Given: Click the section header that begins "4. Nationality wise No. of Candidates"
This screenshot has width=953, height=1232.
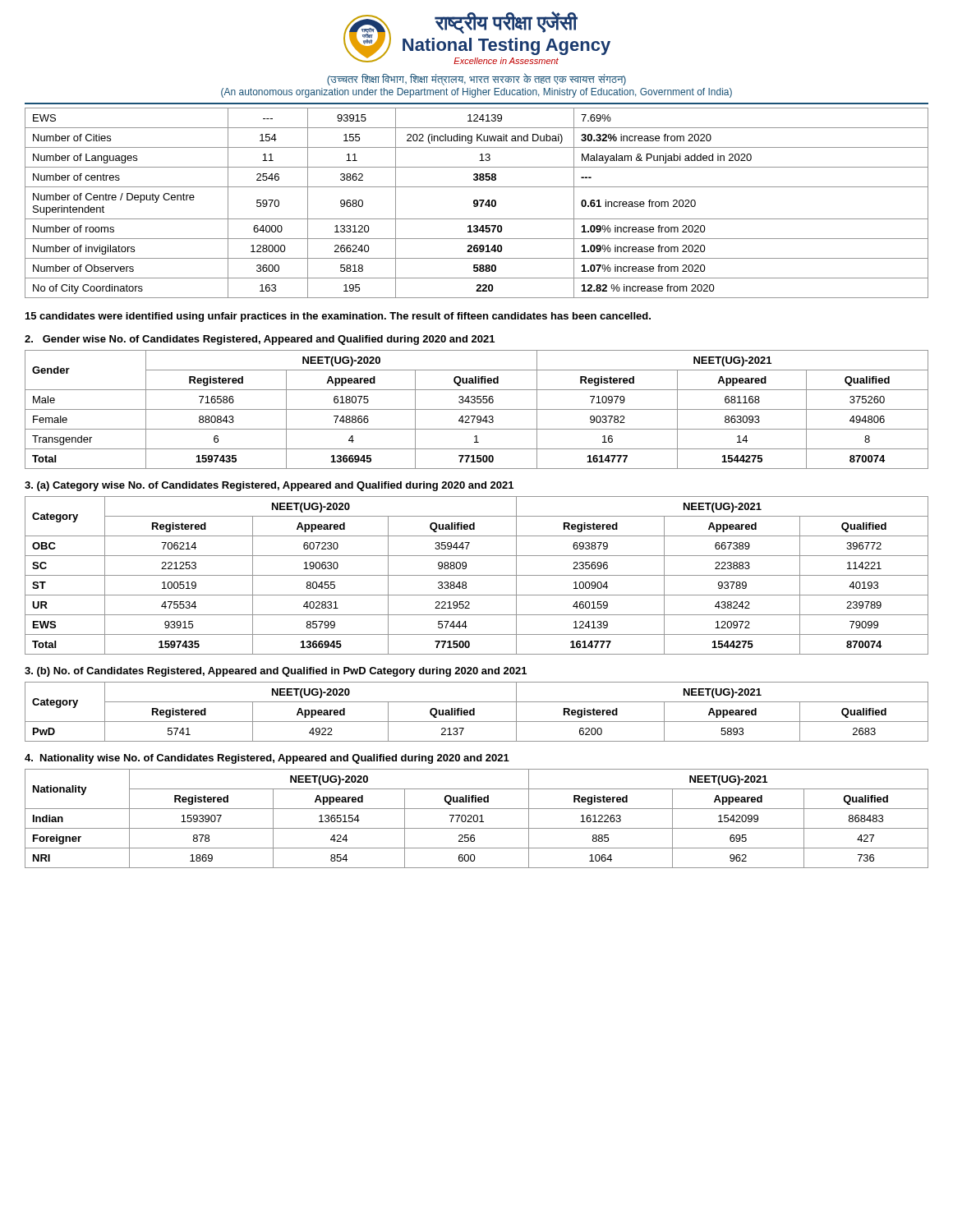Looking at the screenshot, I should pyautogui.click(x=267, y=757).
